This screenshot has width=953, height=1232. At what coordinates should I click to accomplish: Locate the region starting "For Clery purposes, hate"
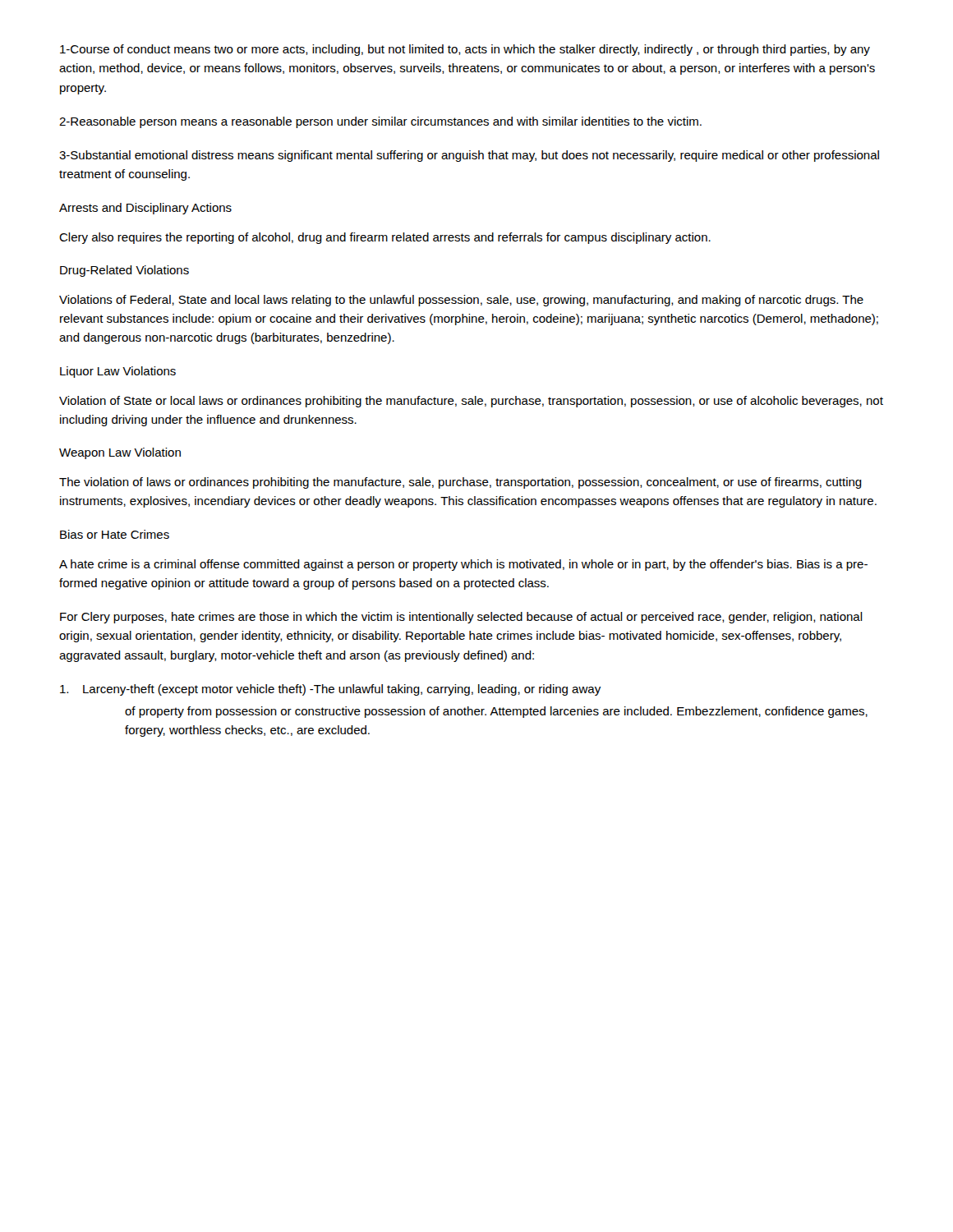coord(461,636)
